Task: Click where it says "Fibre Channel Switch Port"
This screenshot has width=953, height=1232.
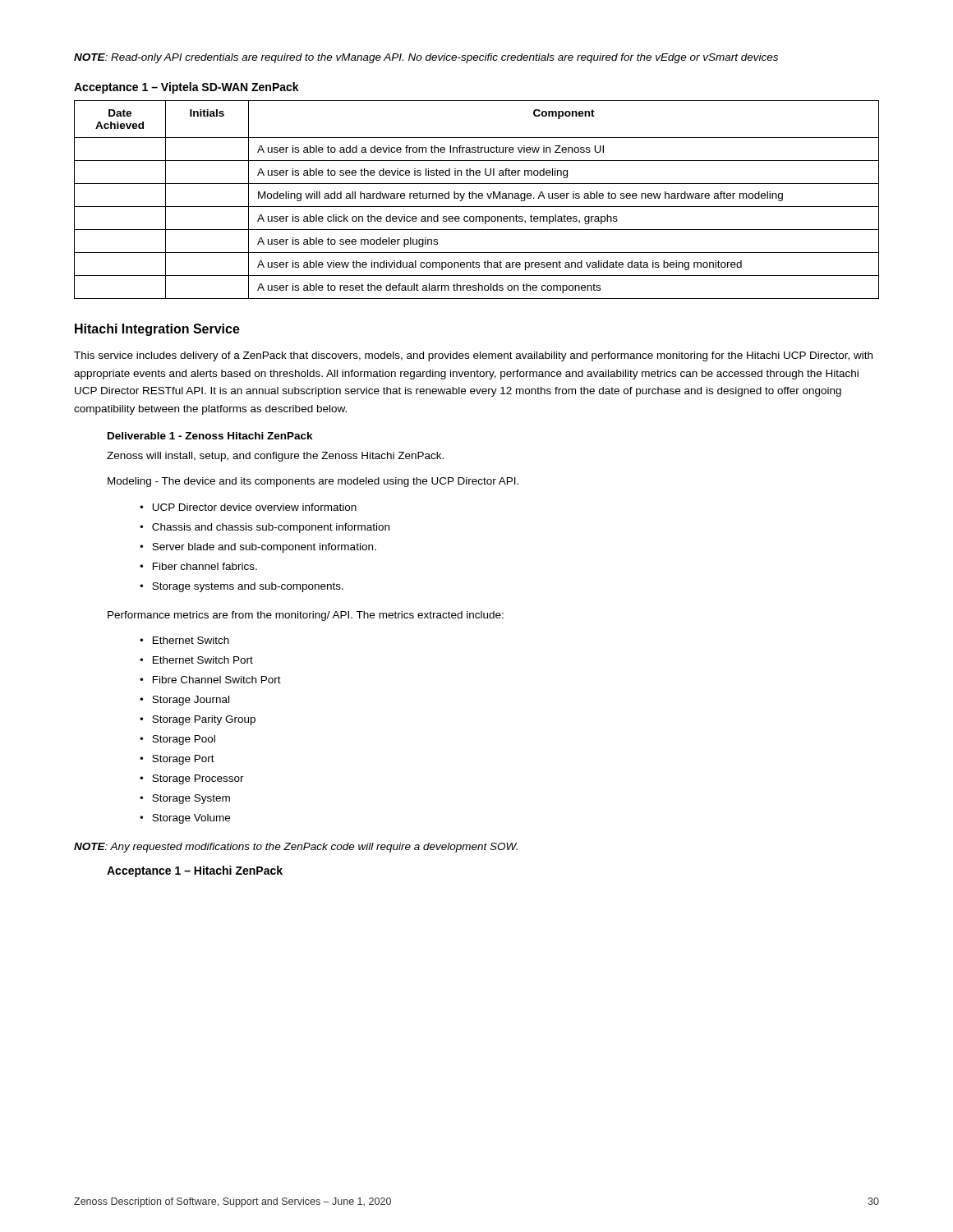Action: (216, 680)
